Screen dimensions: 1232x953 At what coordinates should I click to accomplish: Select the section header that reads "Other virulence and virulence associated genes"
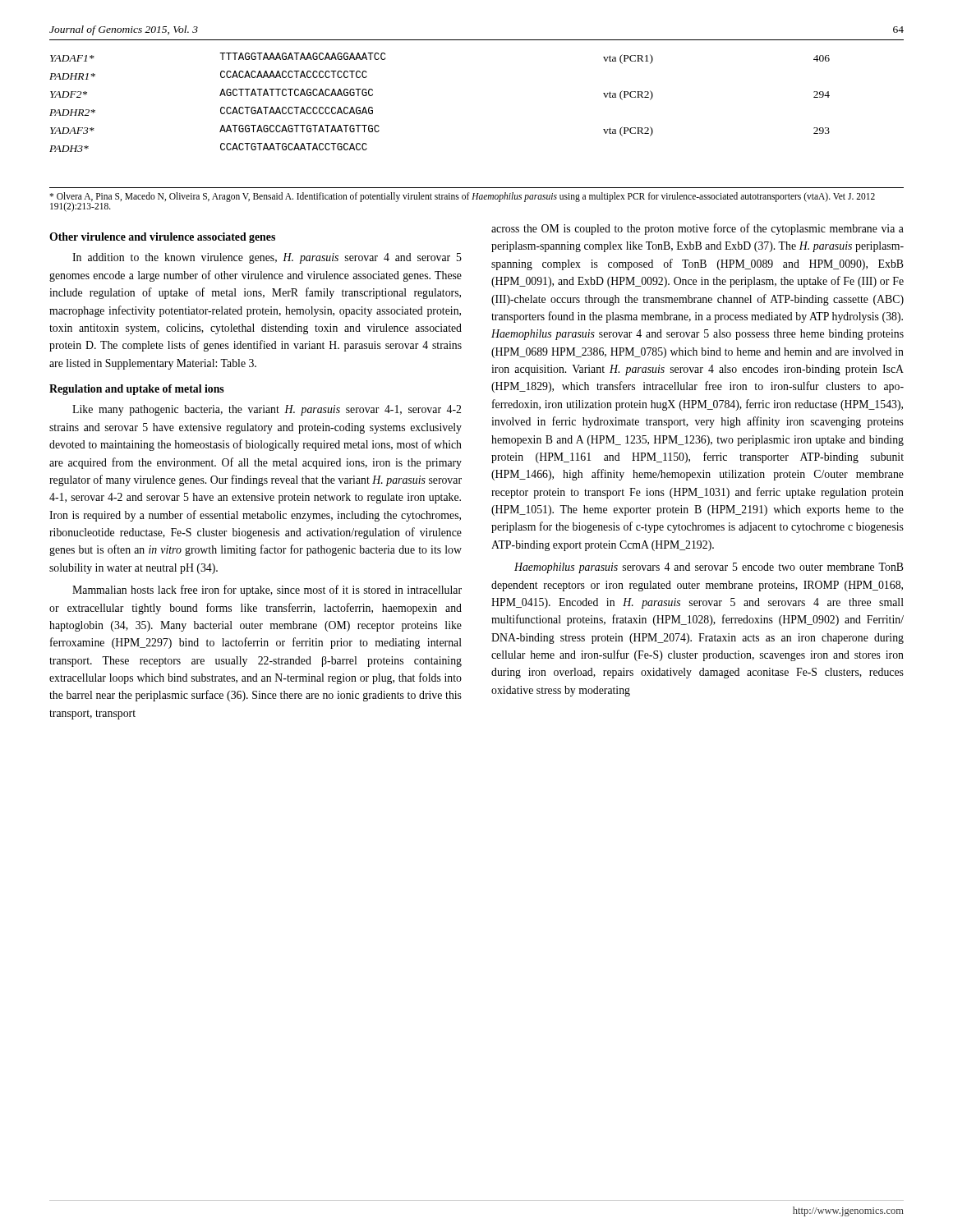(162, 237)
